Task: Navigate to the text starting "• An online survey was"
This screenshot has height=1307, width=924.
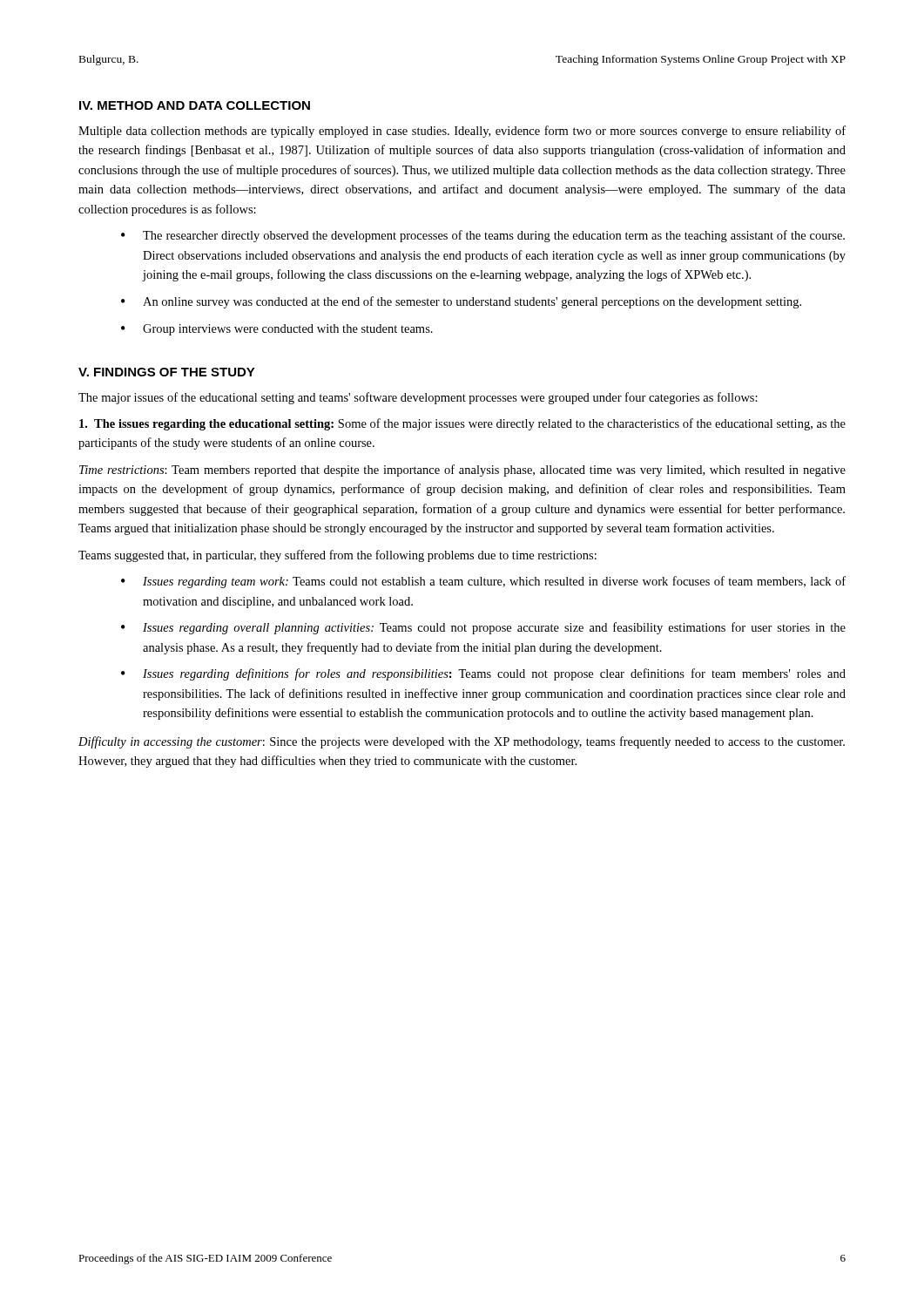Action: (483, 302)
